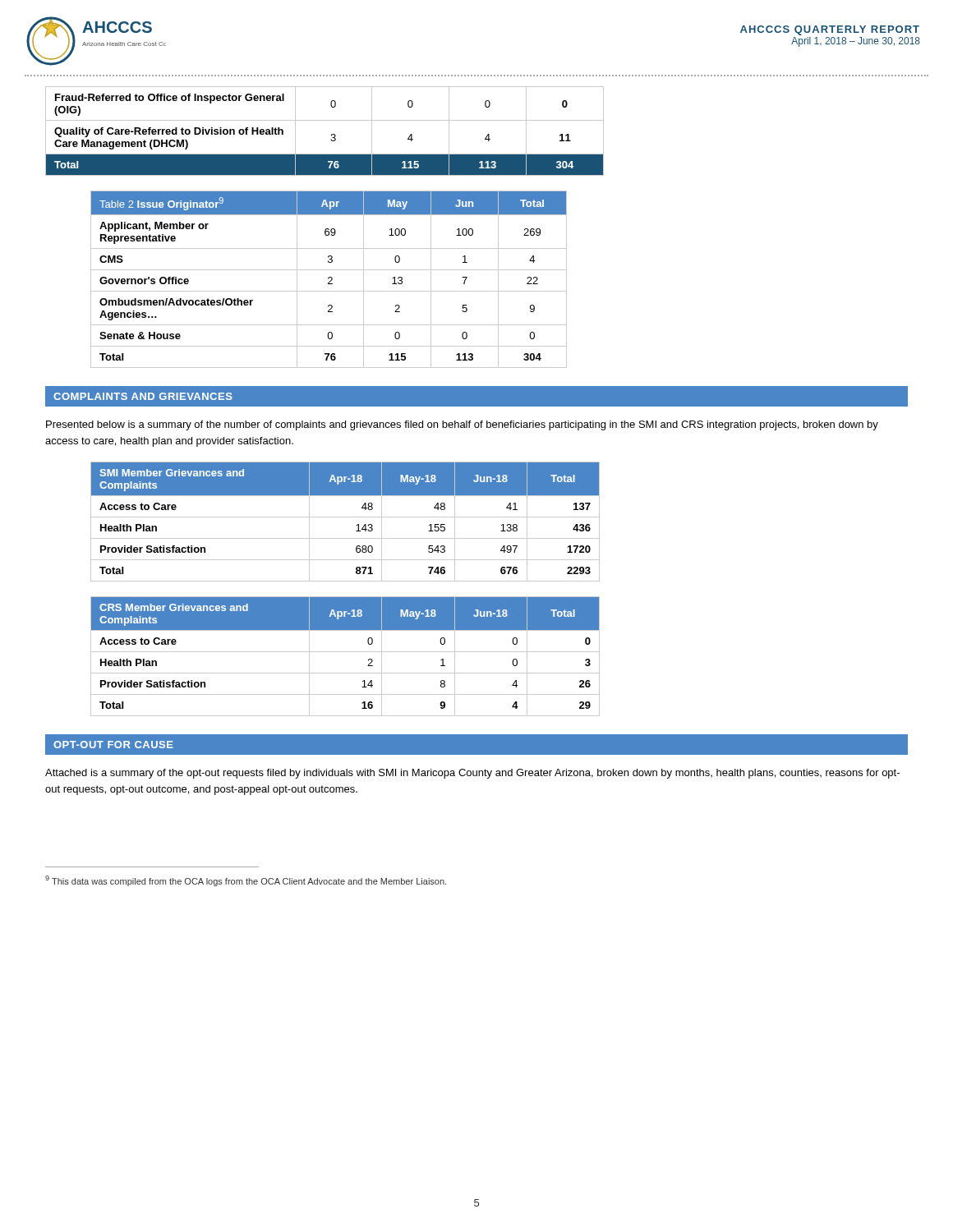The height and width of the screenshot is (1232, 953).
Task: Click the passage that begins "9 This data"
Action: pos(246,880)
